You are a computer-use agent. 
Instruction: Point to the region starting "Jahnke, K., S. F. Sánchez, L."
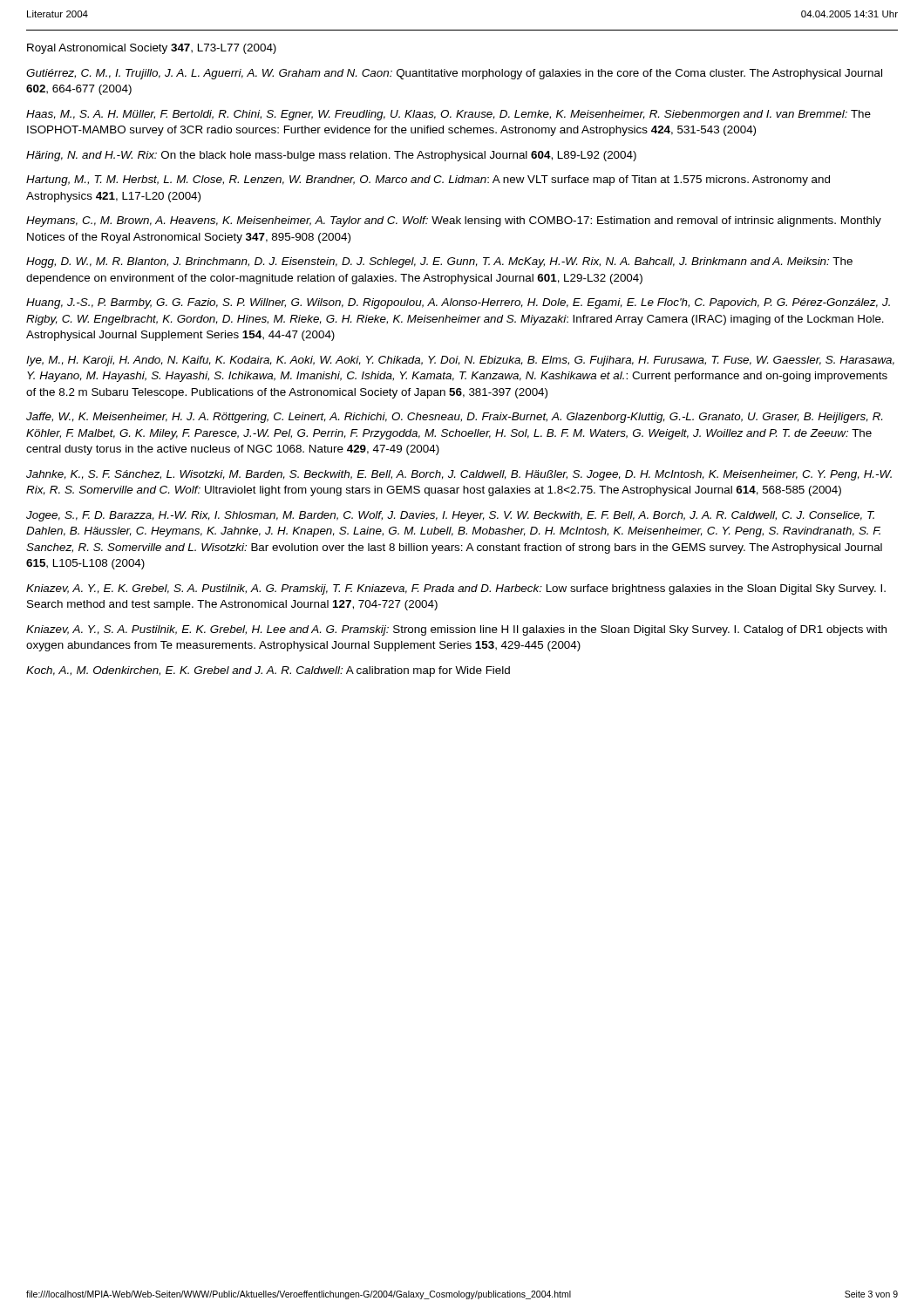coord(462,482)
